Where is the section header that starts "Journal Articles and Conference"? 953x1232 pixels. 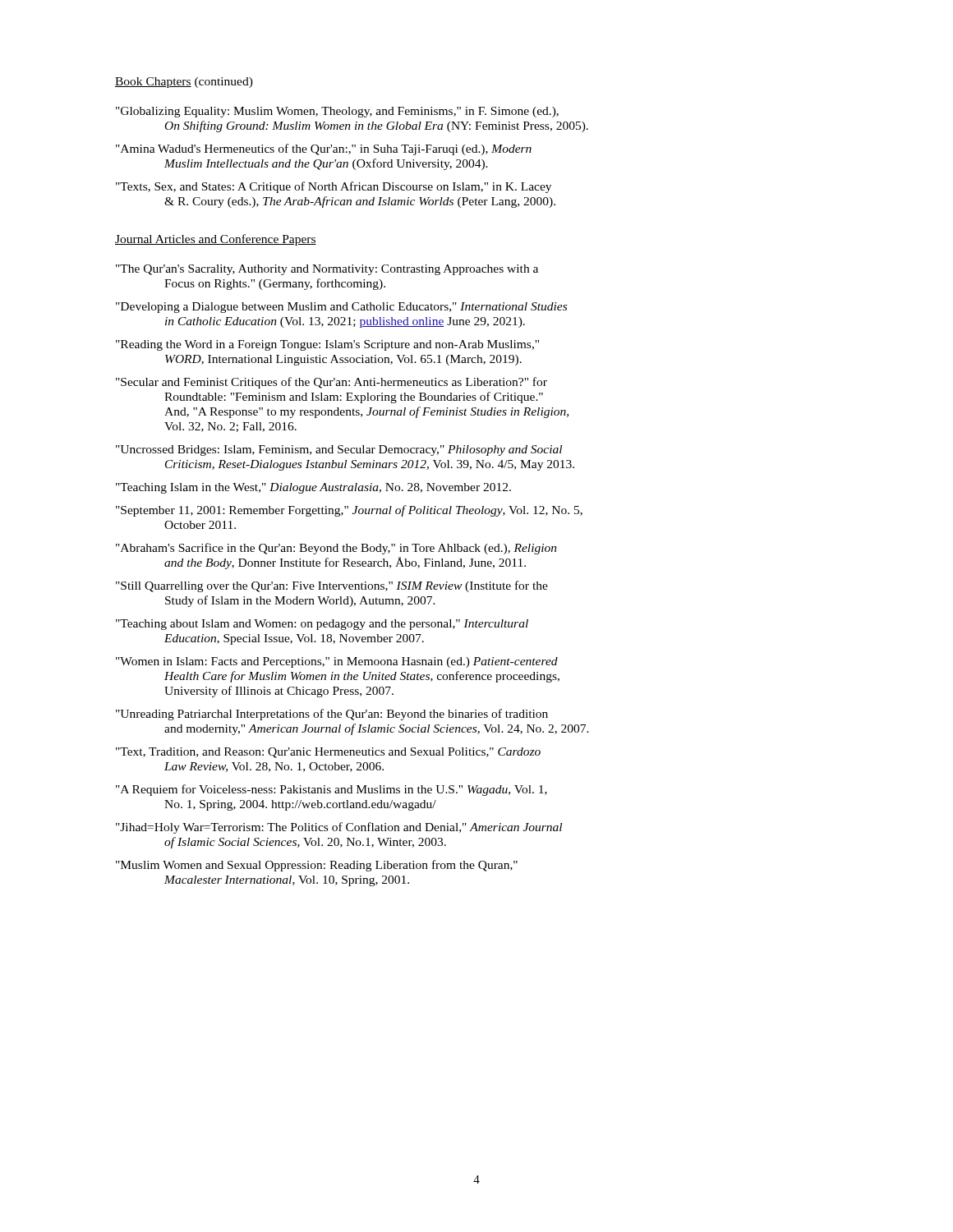point(215,239)
